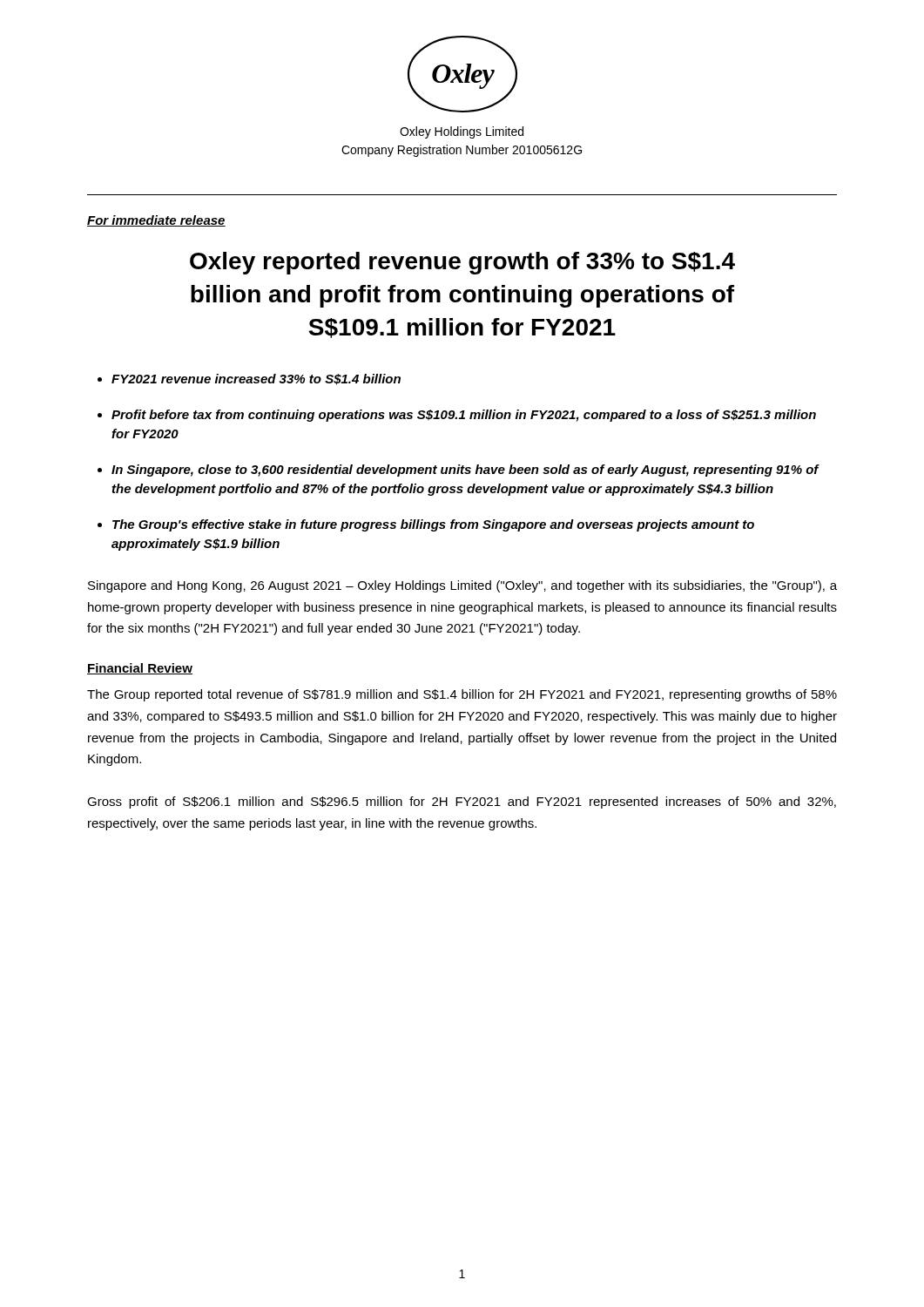The height and width of the screenshot is (1307, 924).
Task: Find the text starting "For immediate release"
Action: coord(156,220)
